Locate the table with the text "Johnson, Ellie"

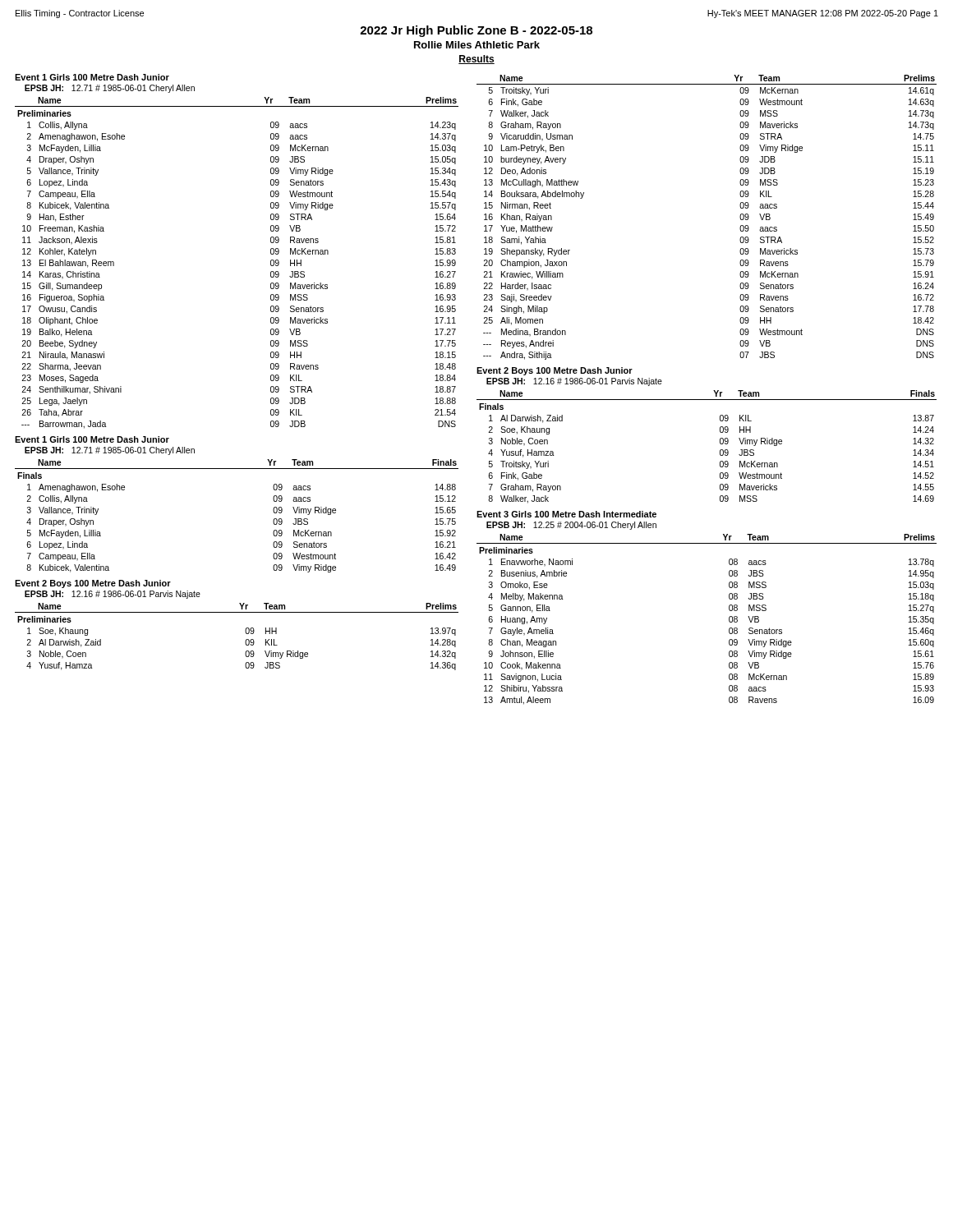[707, 618]
